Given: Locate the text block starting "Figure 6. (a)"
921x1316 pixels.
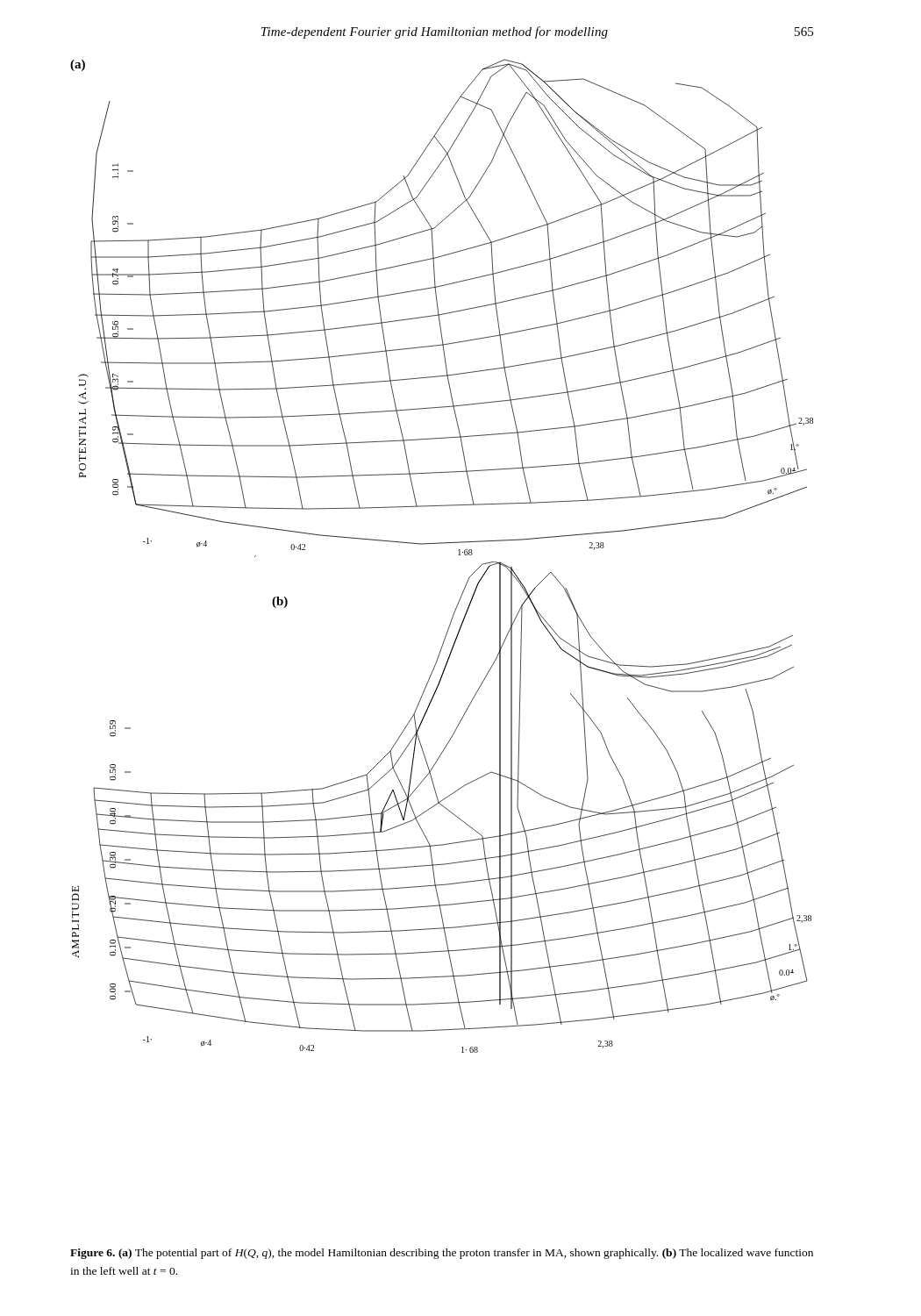Looking at the screenshot, I should (442, 1262).
